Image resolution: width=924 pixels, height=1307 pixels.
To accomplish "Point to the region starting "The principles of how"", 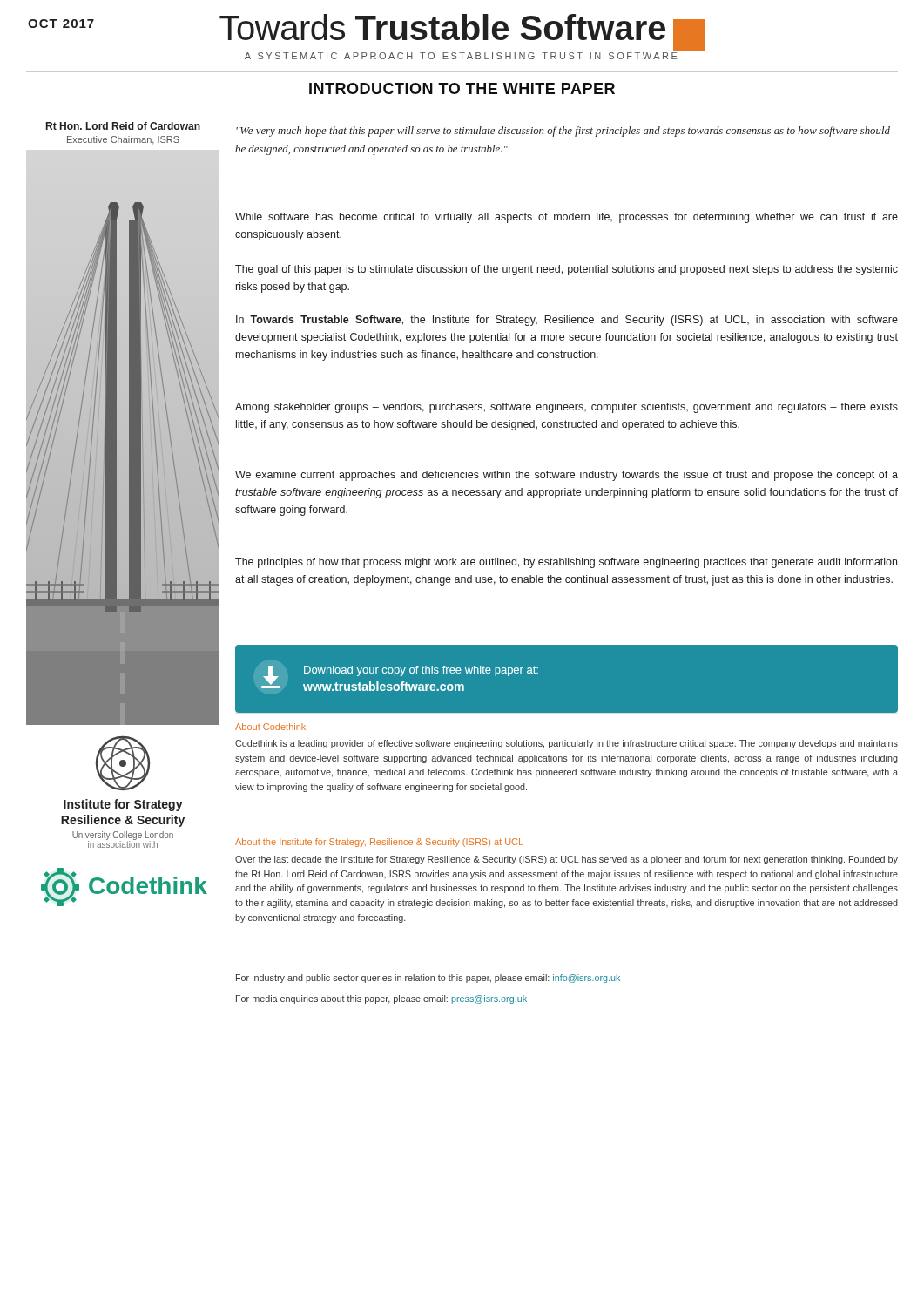I will (x=567, y=571).
